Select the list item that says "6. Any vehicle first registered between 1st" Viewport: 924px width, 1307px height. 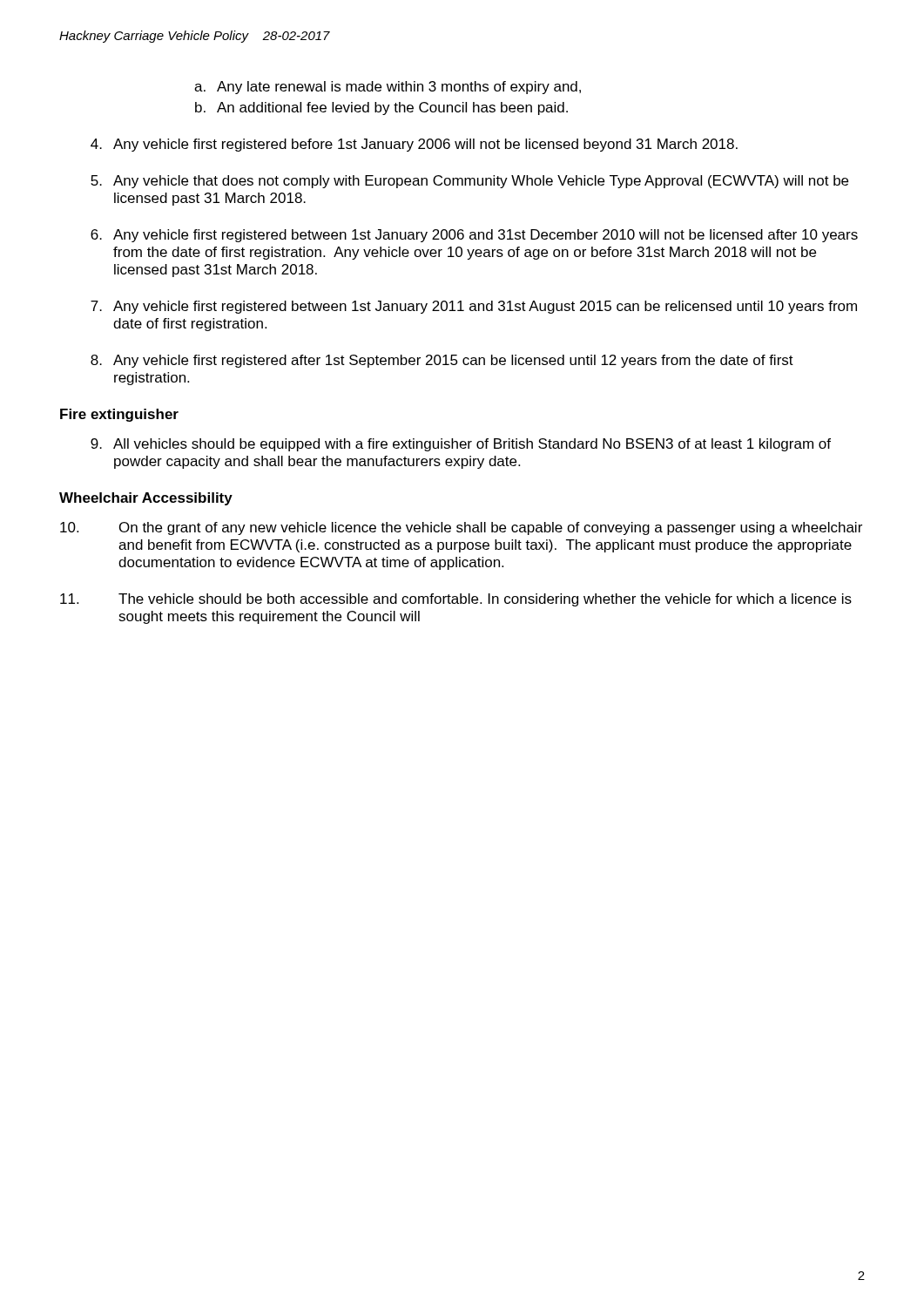coord(462,253)
